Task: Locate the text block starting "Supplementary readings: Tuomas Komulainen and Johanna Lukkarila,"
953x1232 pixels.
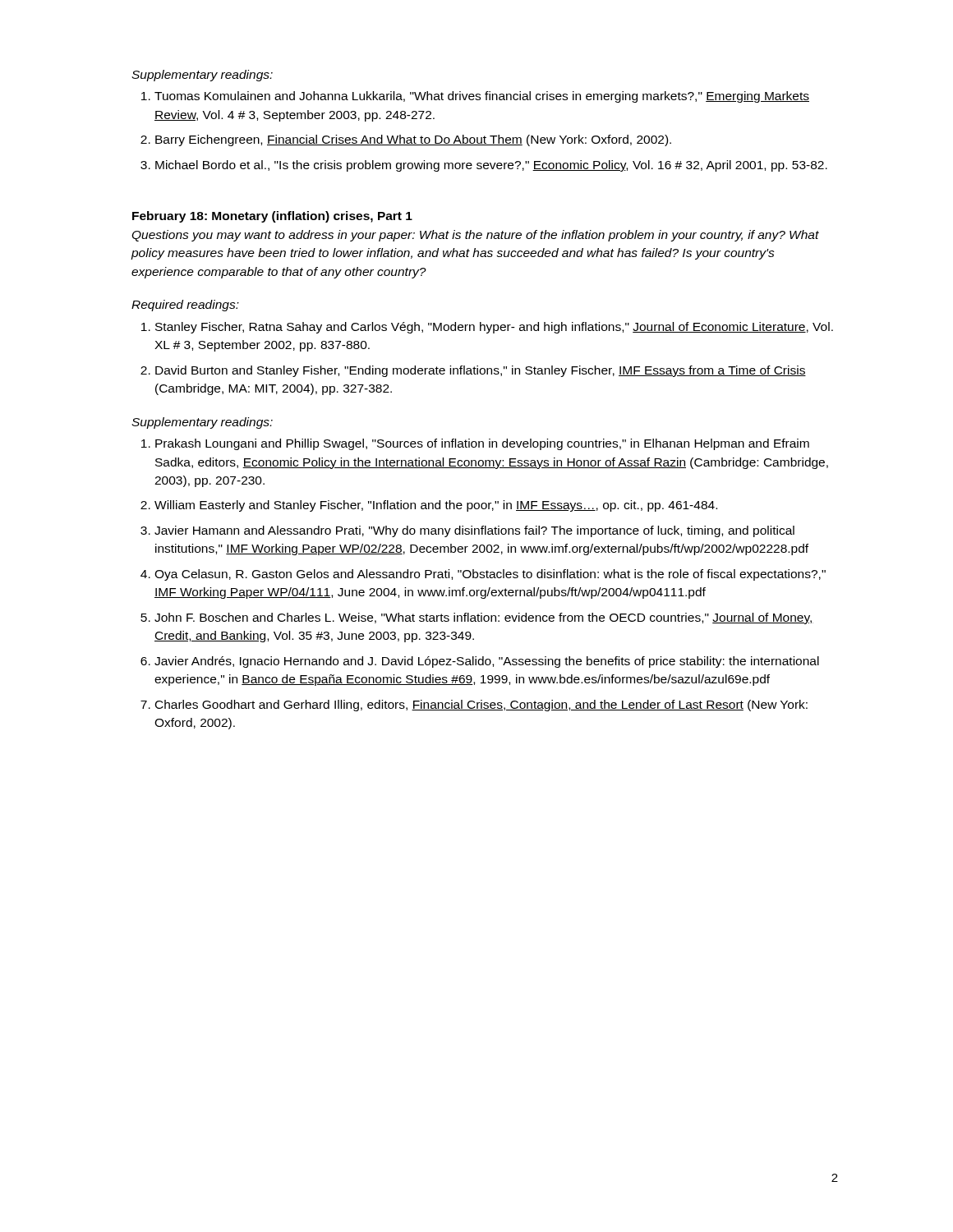Action: coord(202,76)
